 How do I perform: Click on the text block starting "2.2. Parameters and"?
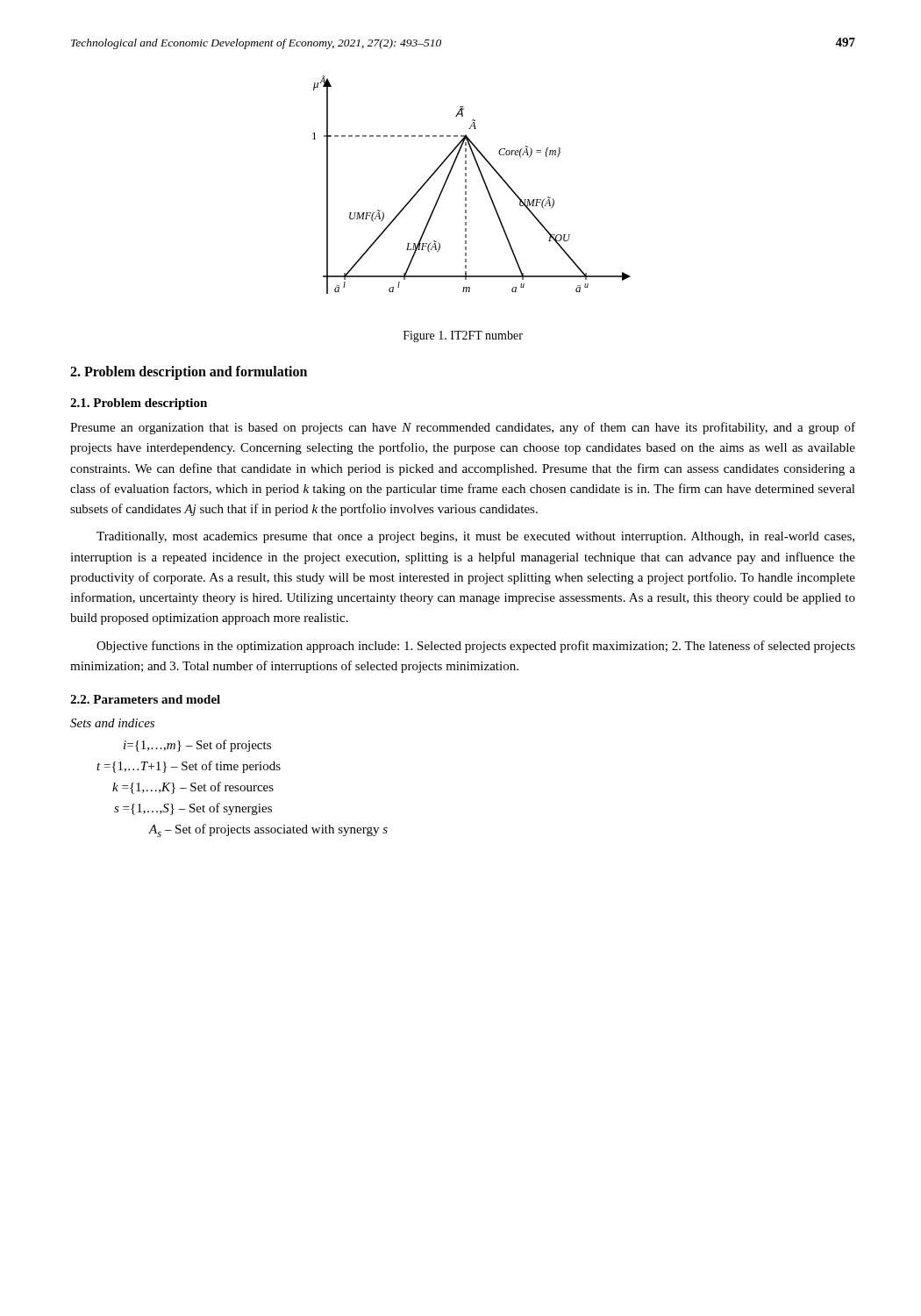pyautogui.click(x=145, y=699)
